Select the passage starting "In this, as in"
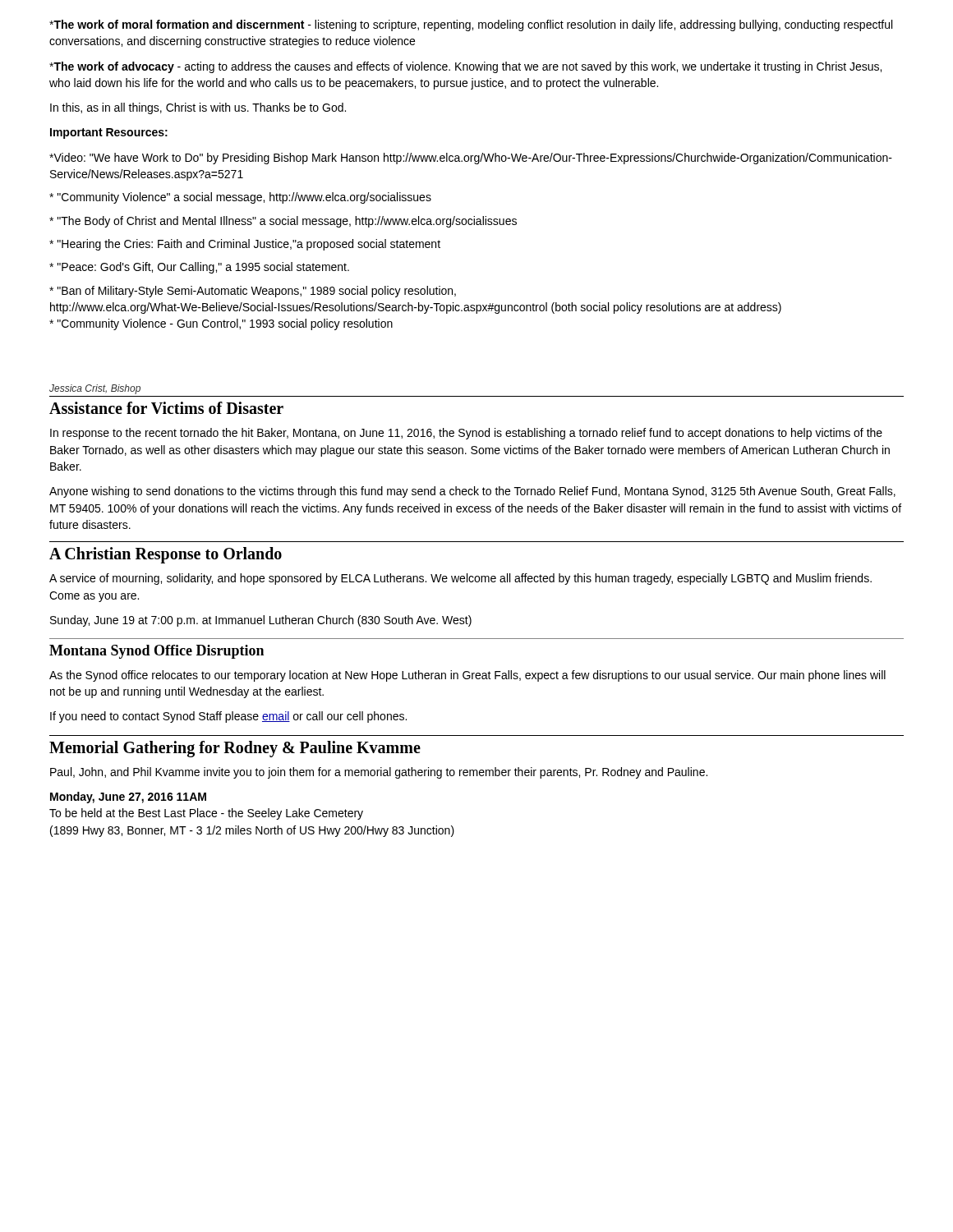 pyautogui.click(x=198, y=108)
